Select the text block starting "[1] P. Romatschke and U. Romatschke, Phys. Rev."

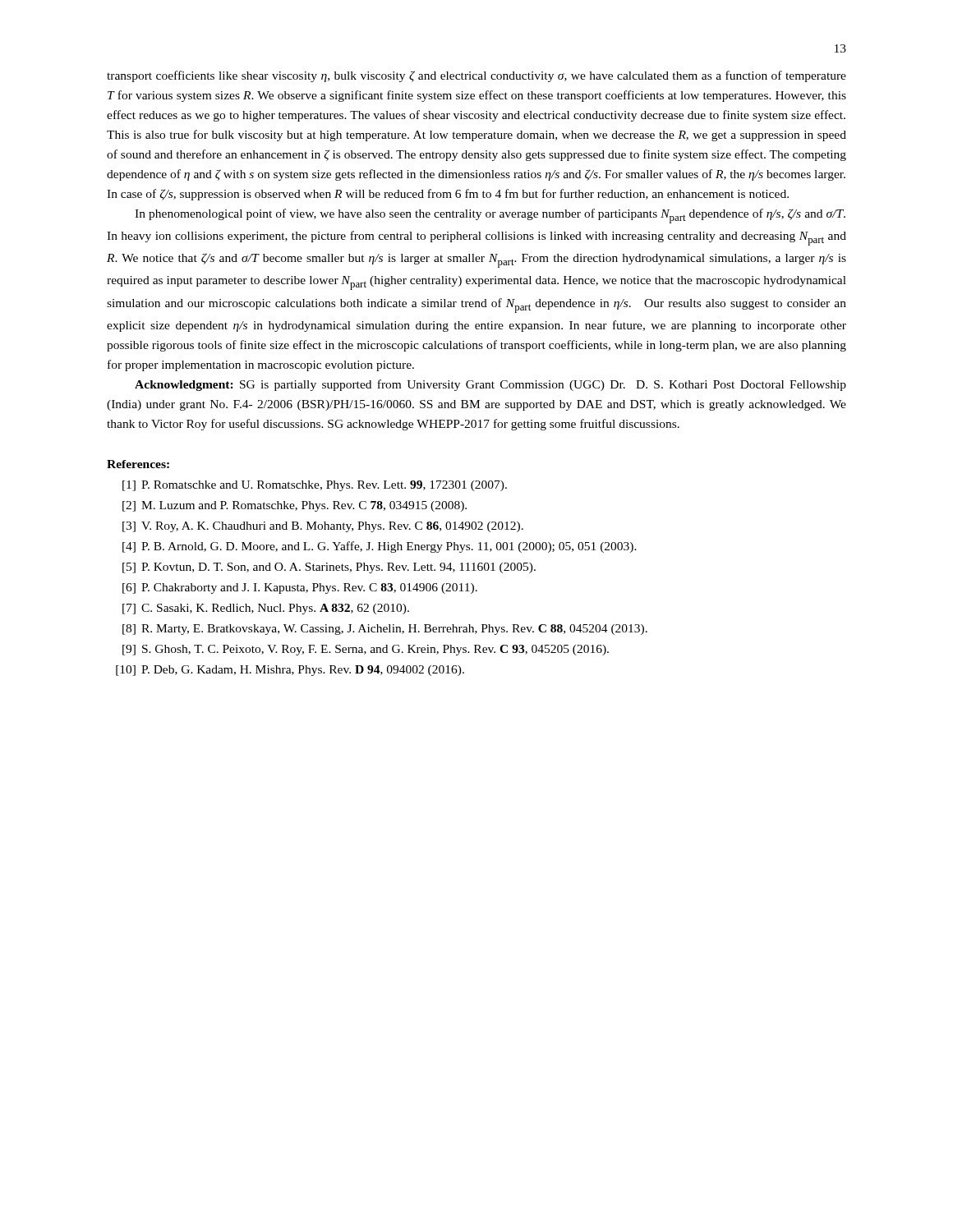click(476, 484)
